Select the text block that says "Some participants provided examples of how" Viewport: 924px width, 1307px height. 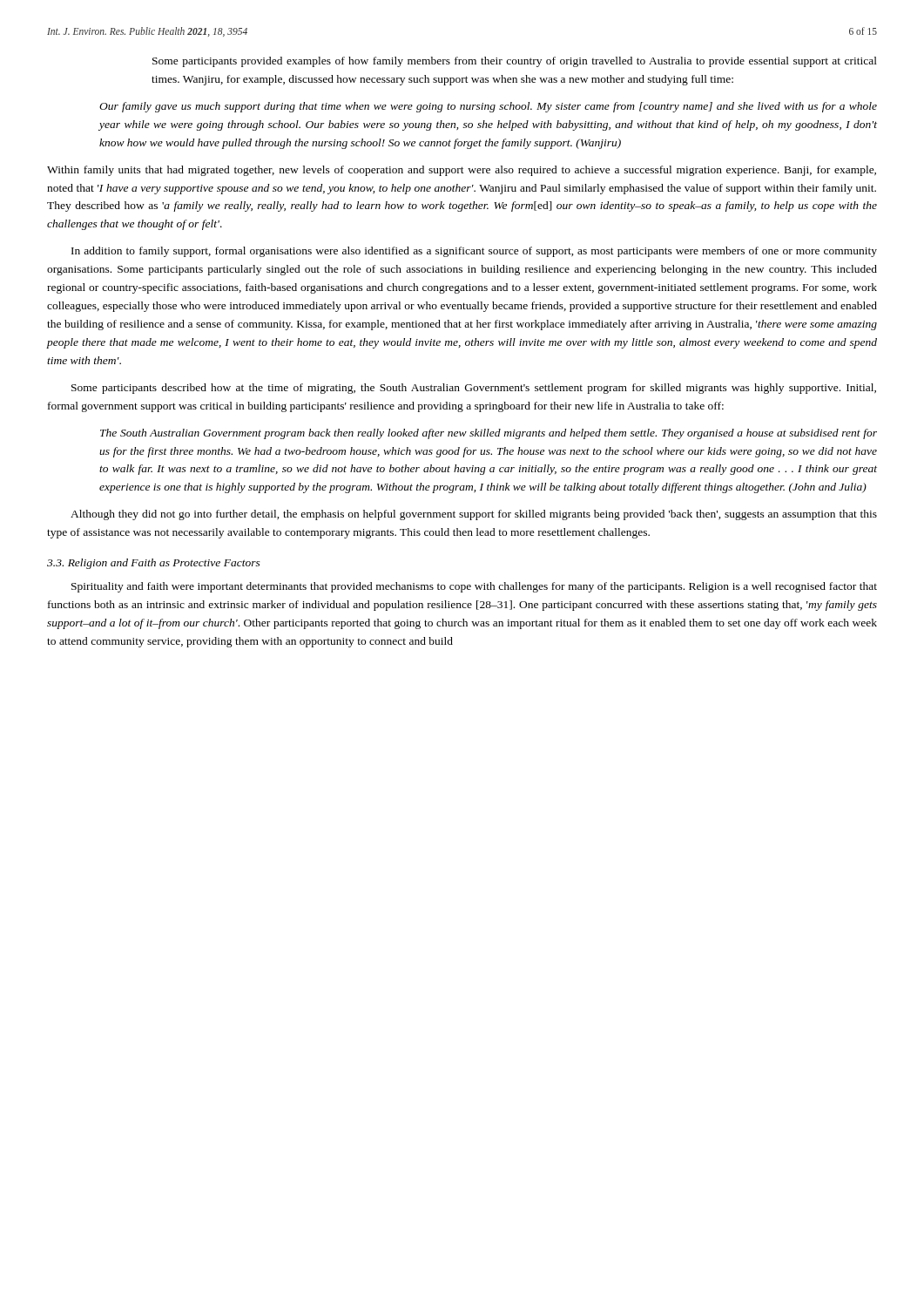(514, 71)
